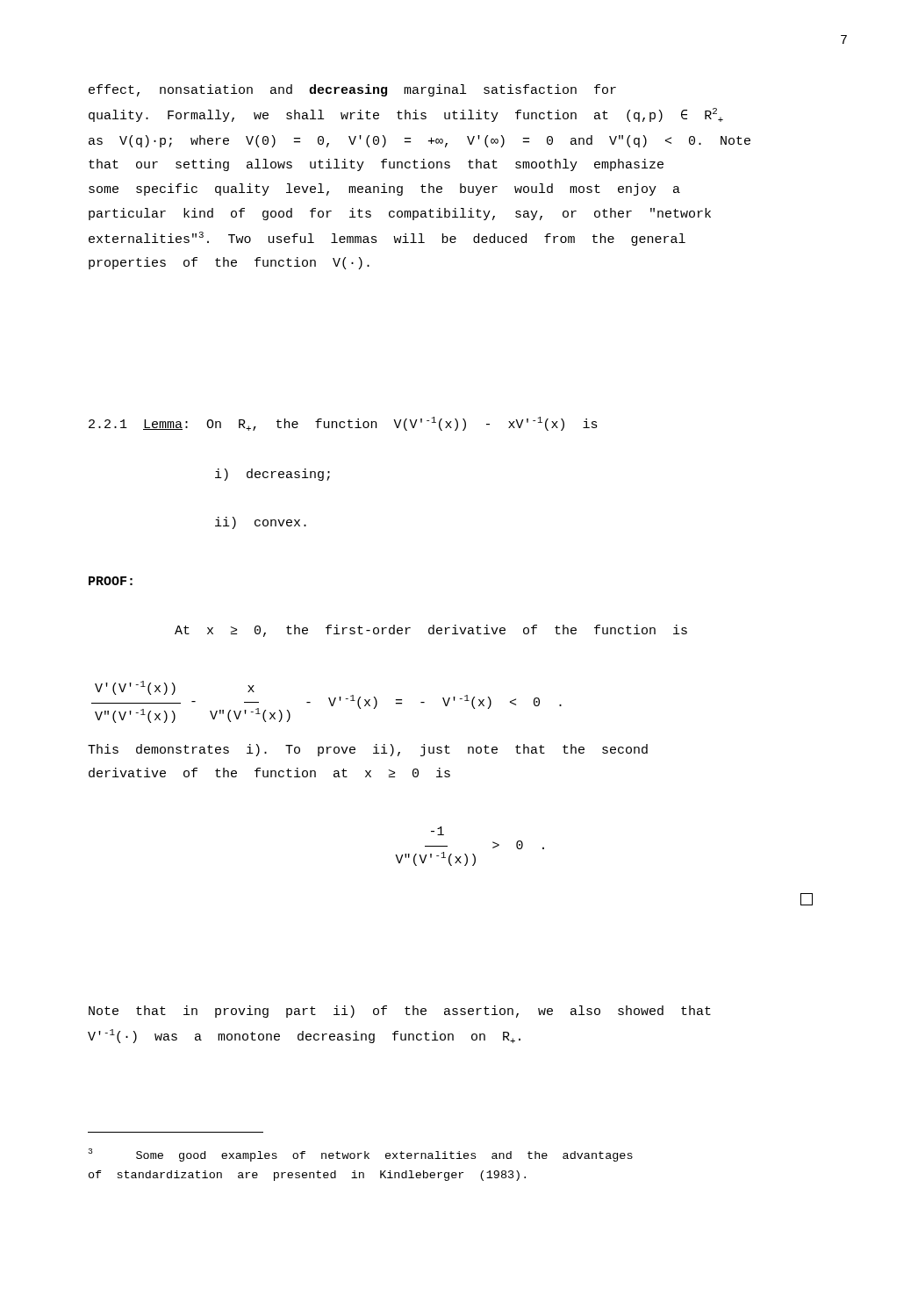Click on the text block starting "2.1 Lemma: On R+, the"
The width and height of the screenshot is (918, 1316).
point(343,424)
